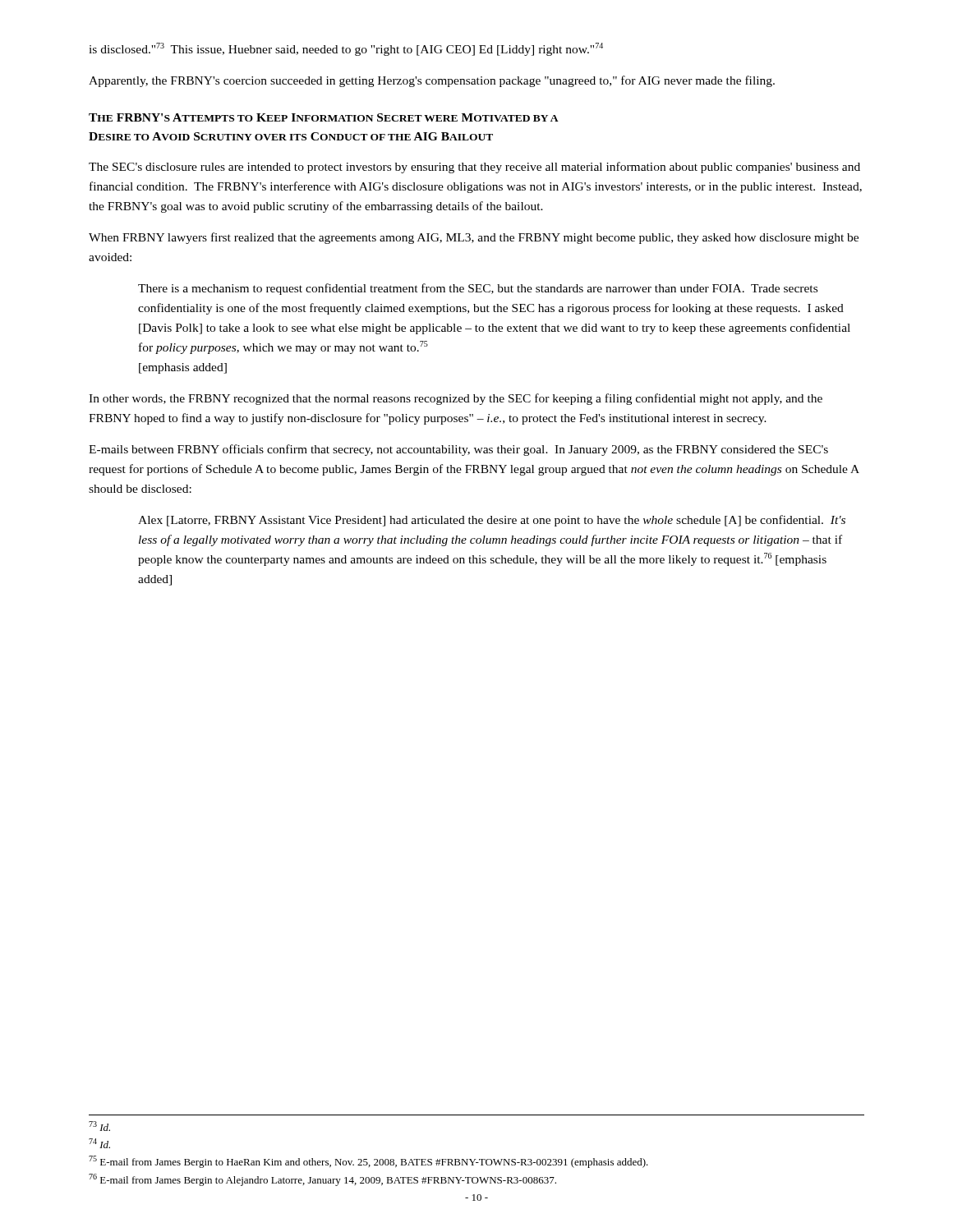Image resolution: width=953 pixels, height=1232 pixels.
Task: Select the passage starting "E-mails between FRBNY officials confirm that secrecy, not"
Action: [476, 469]
